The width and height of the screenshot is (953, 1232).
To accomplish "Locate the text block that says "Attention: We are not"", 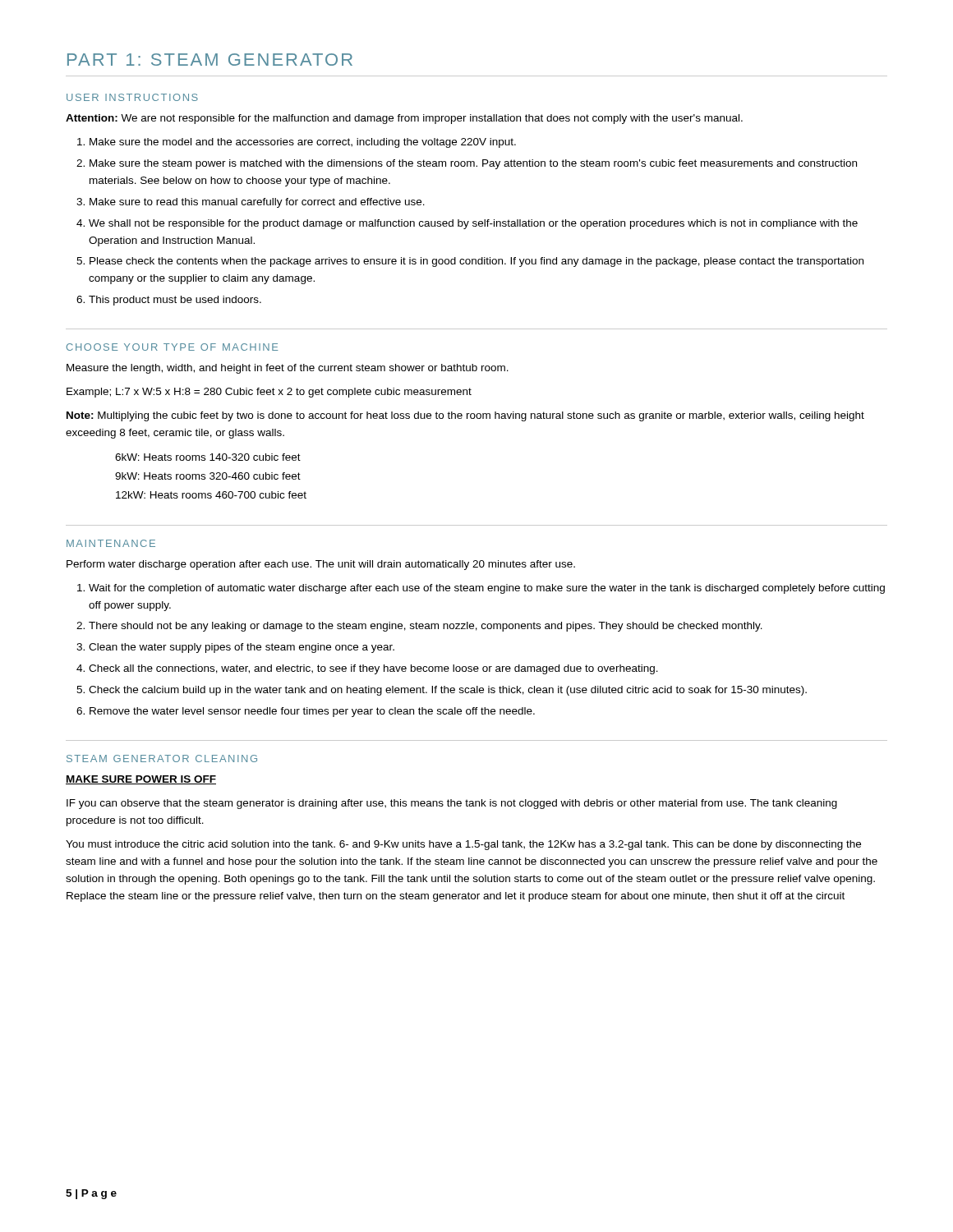I will tap(476, 119).
